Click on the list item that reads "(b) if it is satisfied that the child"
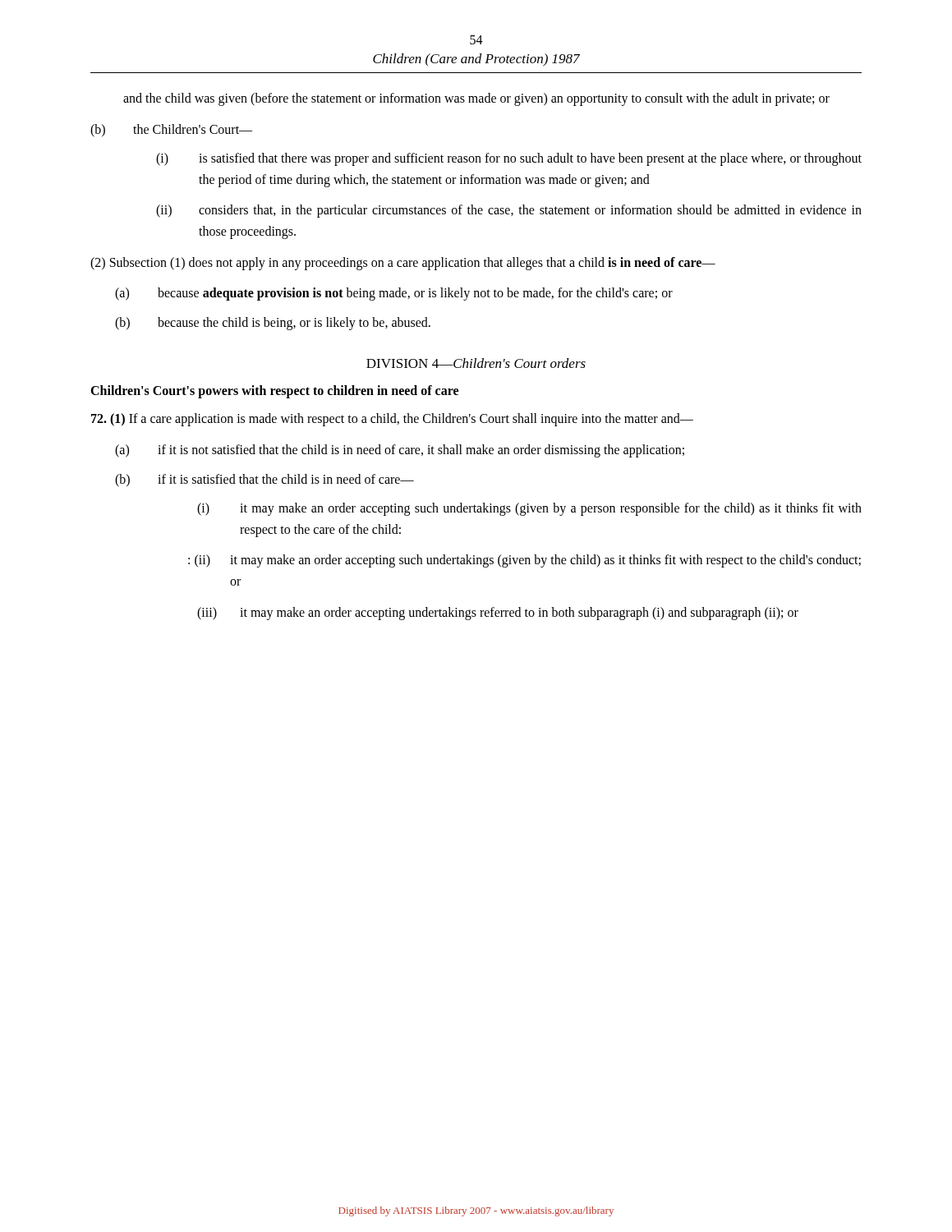 (264, 479)
